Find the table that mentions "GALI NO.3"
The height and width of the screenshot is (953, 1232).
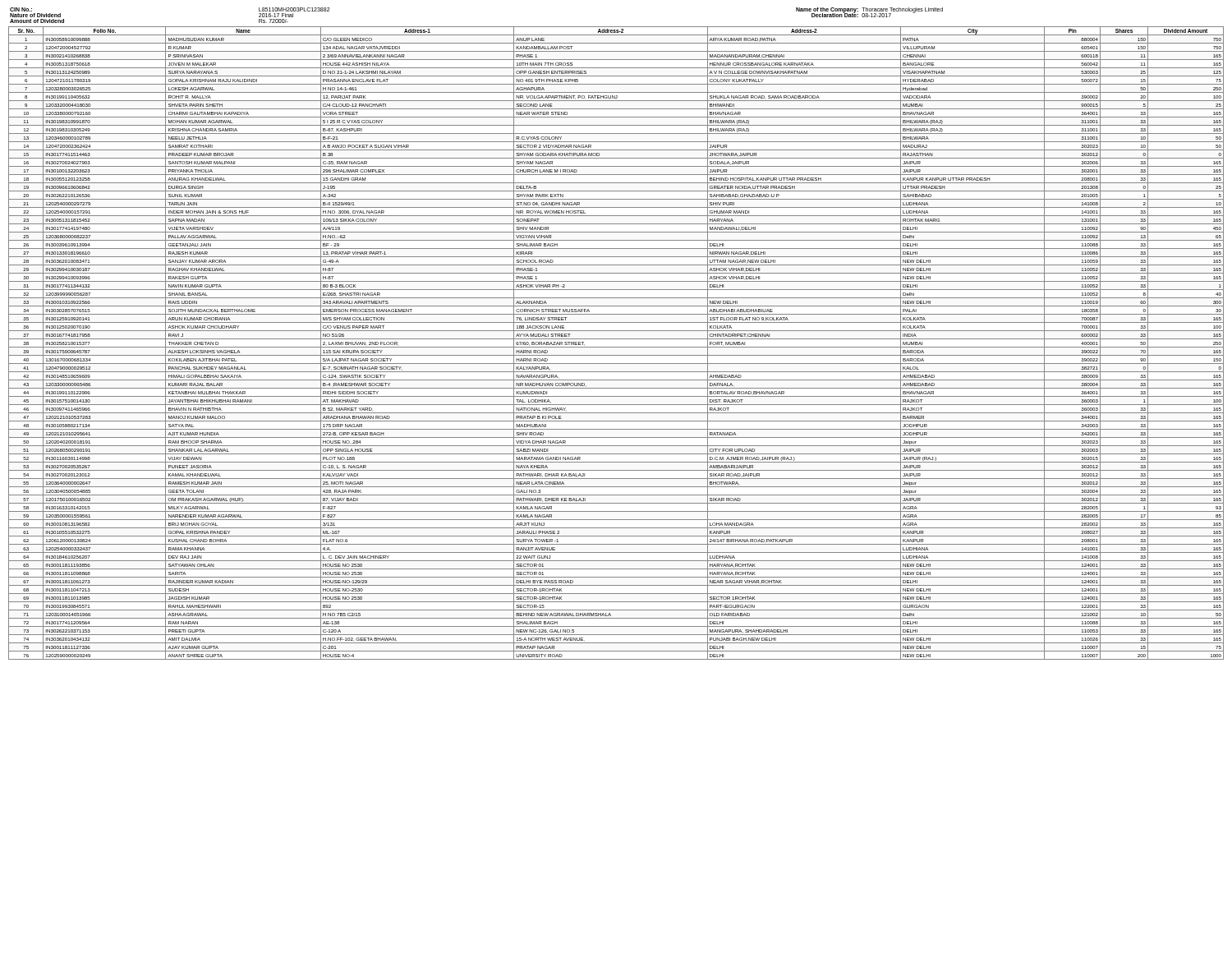(x=616, y=343)
